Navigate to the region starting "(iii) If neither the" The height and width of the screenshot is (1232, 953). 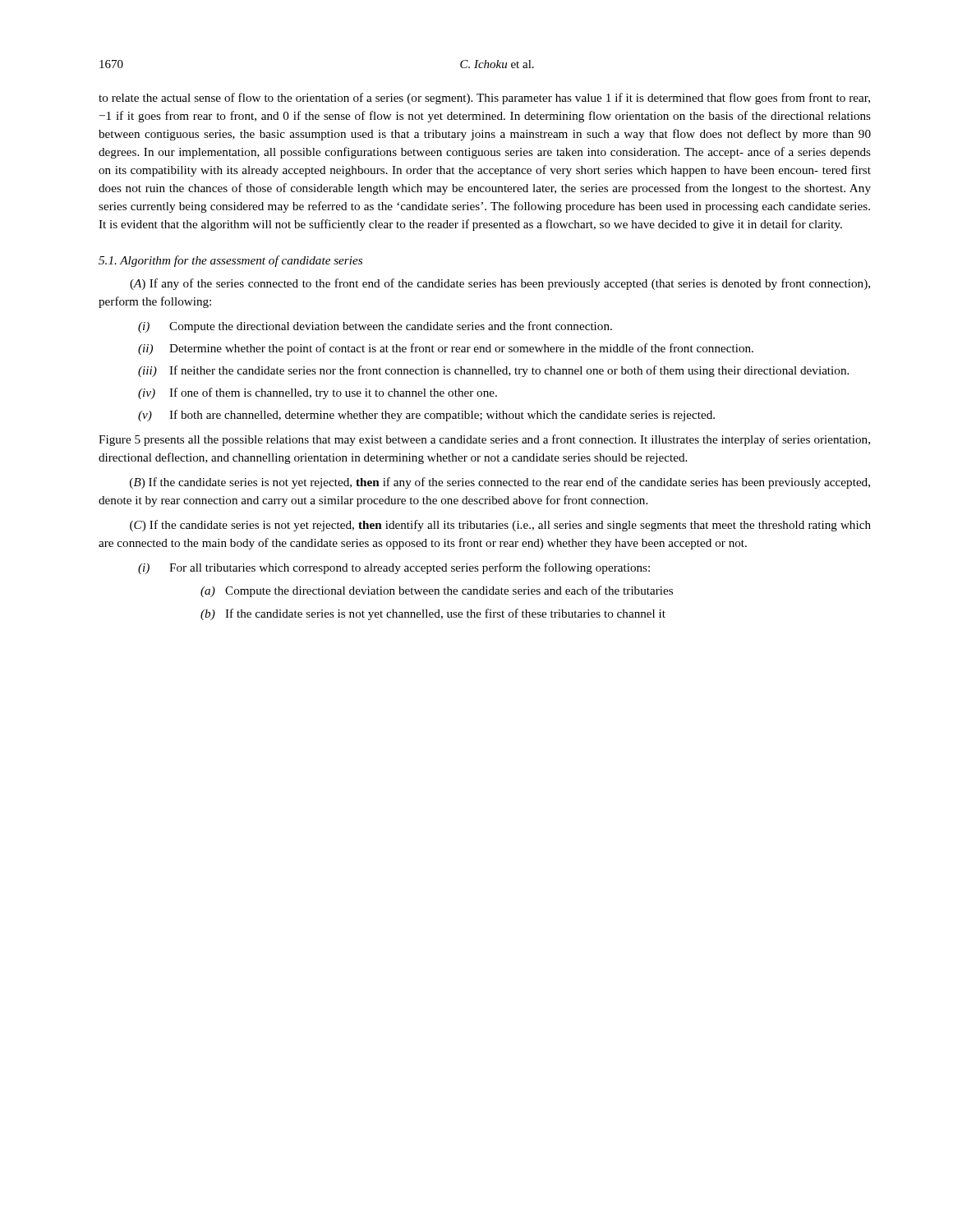[x=504, y=371]
